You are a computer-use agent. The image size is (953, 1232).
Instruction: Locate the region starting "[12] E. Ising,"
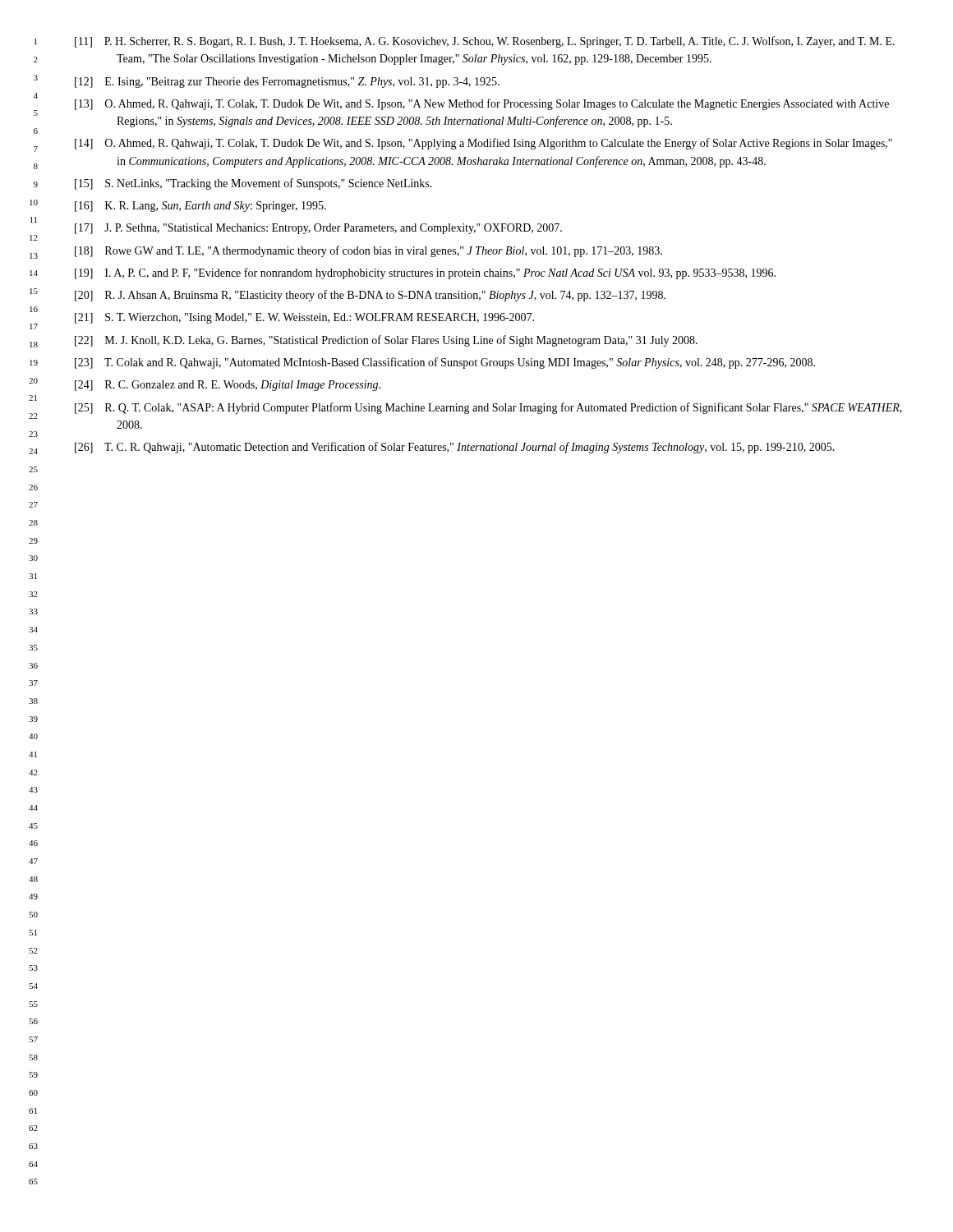[x=287, y=81]
